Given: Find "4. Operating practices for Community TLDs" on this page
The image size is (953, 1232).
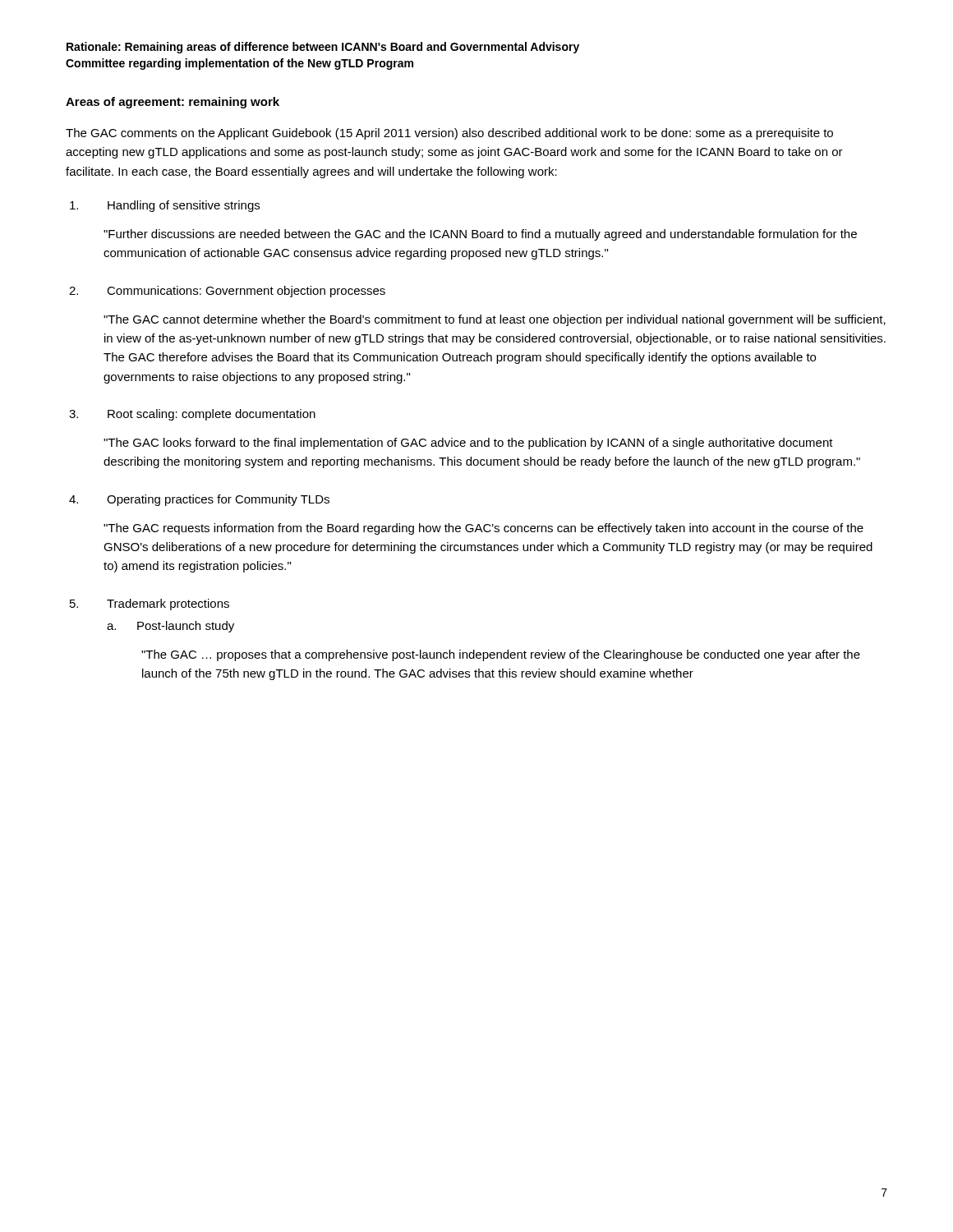Looking at the screenshot, I should 199,500.
